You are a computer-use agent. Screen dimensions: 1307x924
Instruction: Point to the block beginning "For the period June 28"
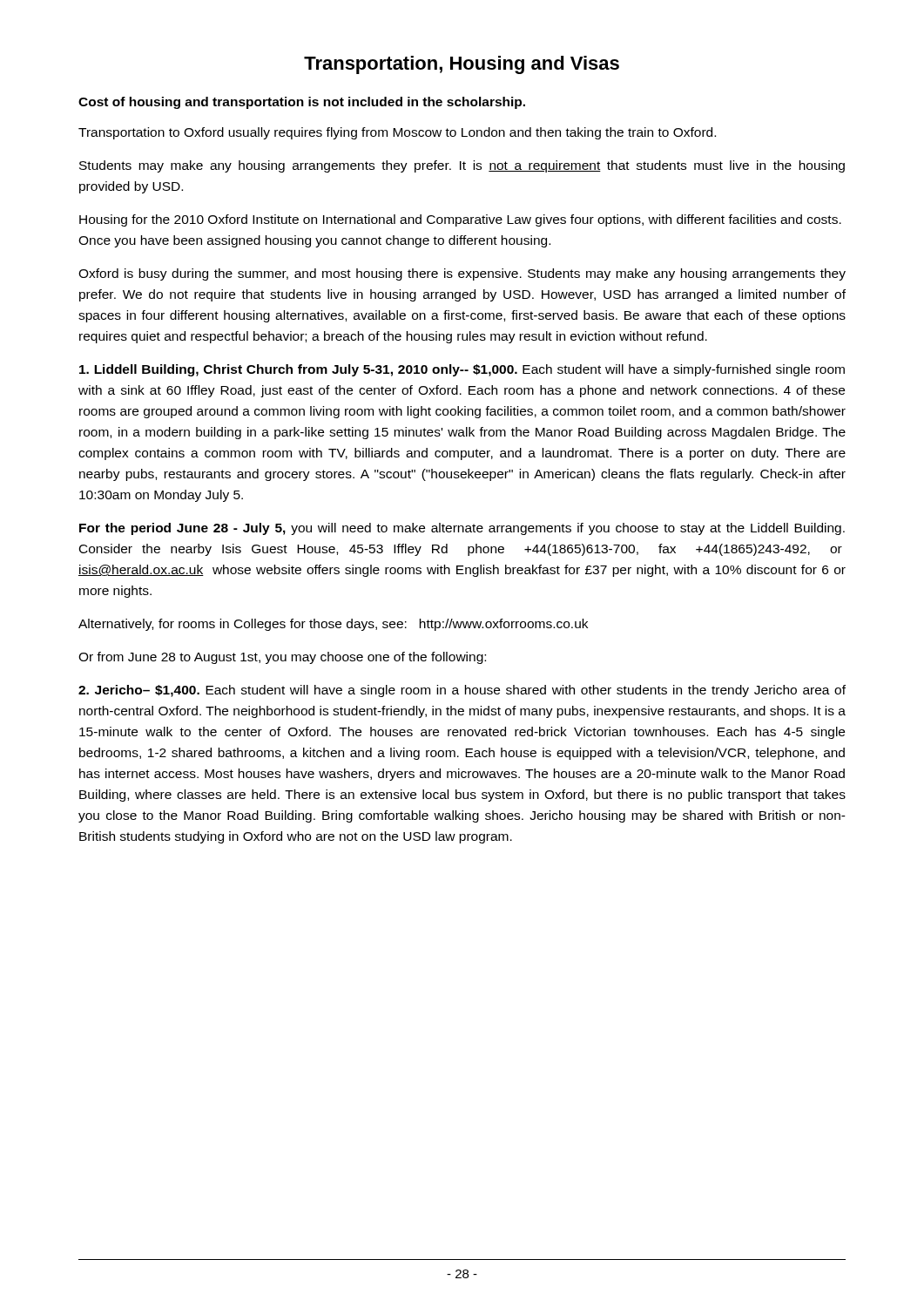point(462,559)
